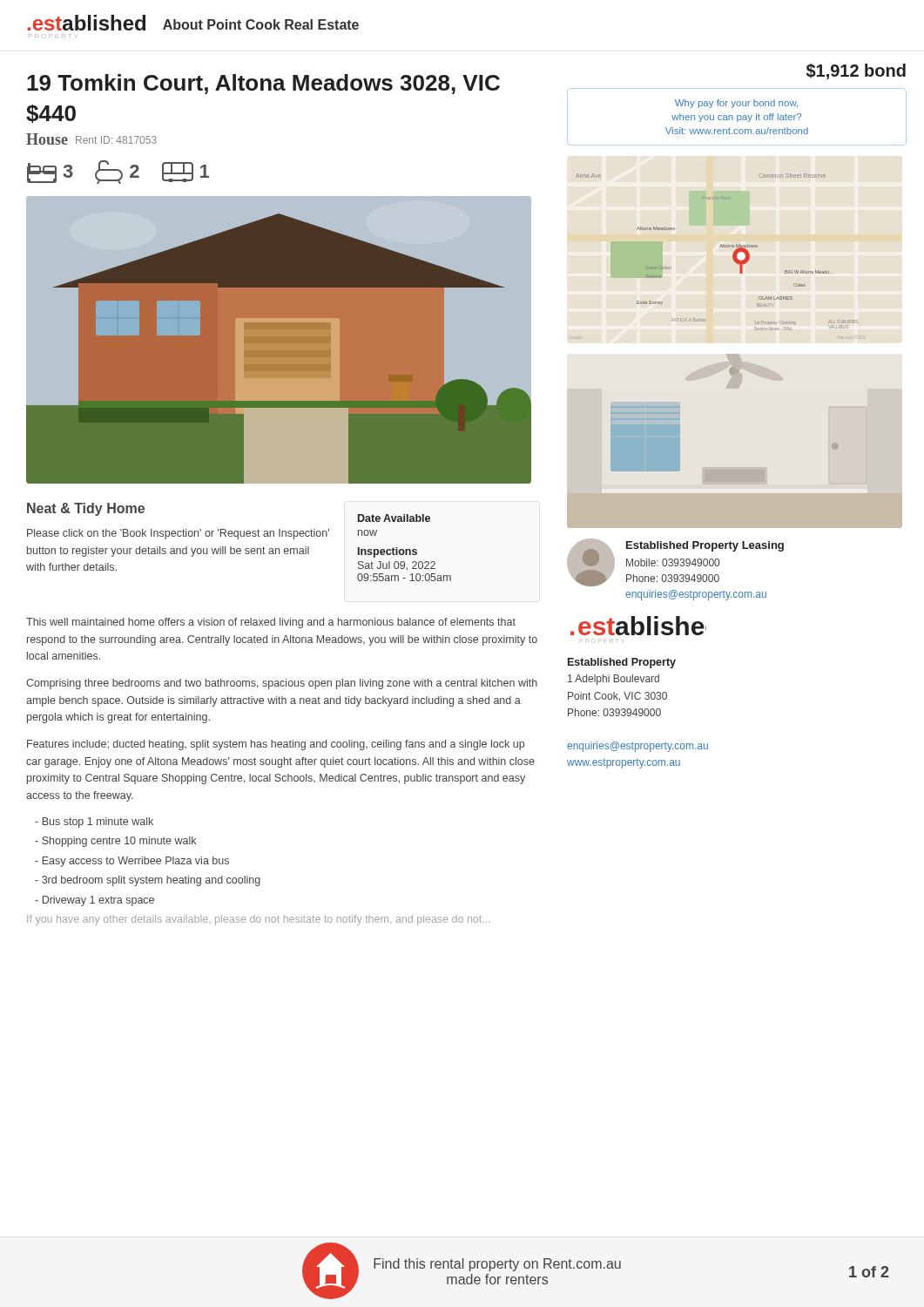Image resolution: width=924 pixels, height=1307 pixels.
Task: Find the section header
Action: [x=86, y=509]
